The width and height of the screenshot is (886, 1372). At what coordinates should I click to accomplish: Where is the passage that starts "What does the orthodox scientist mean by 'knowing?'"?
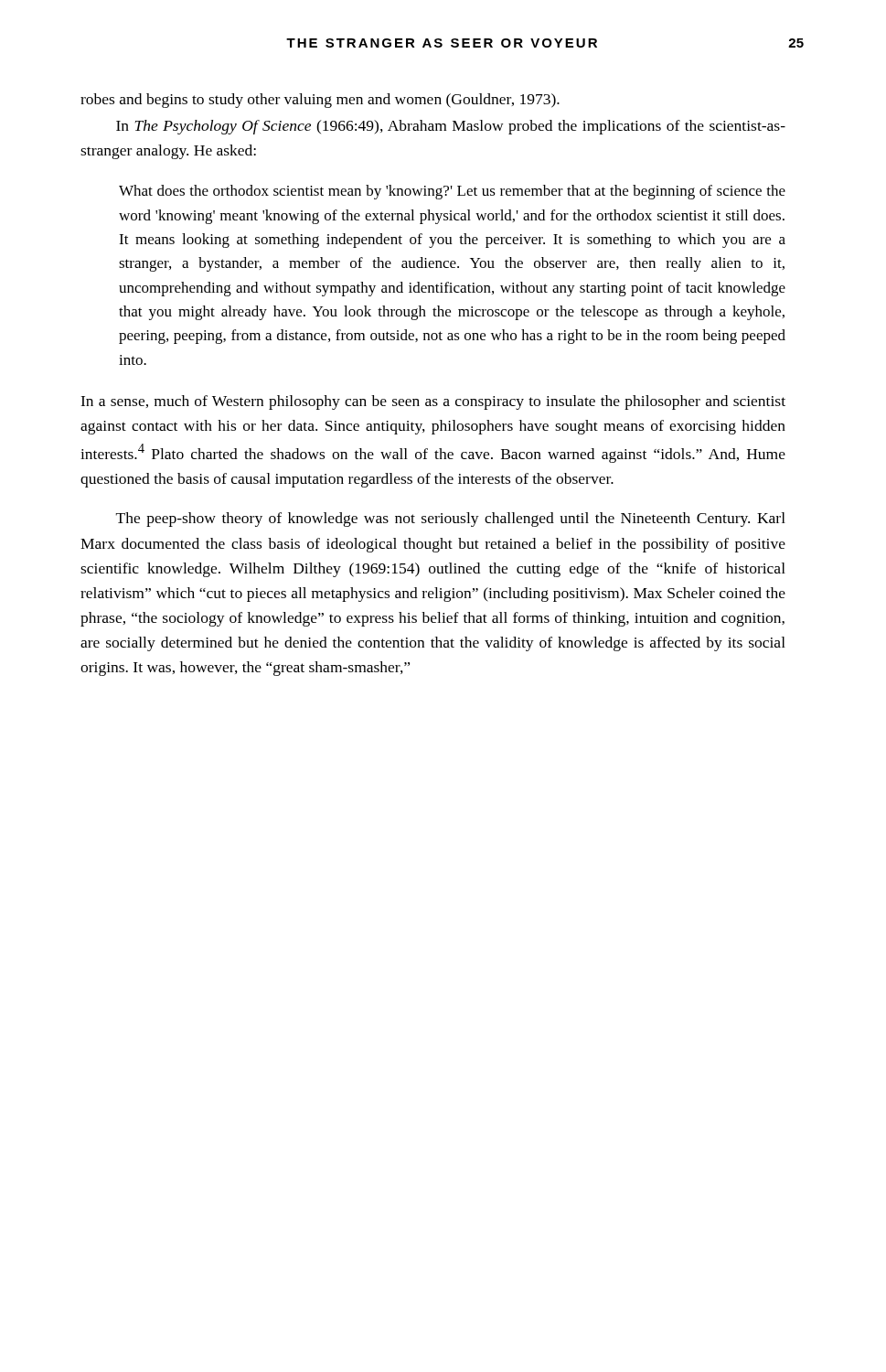[x=452, y=275]
